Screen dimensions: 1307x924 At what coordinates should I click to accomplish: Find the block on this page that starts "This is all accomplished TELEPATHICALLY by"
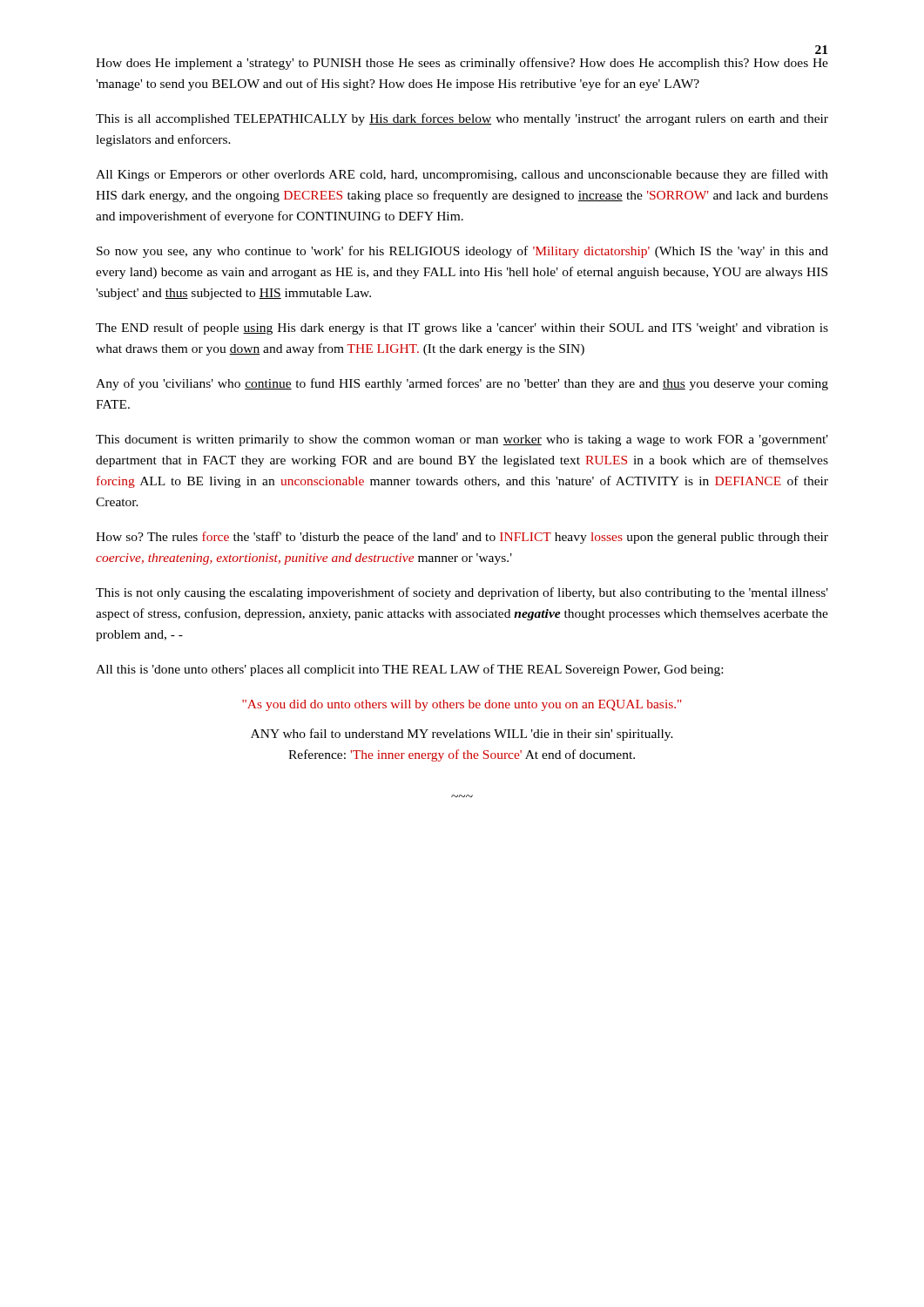tap(462, 129)
